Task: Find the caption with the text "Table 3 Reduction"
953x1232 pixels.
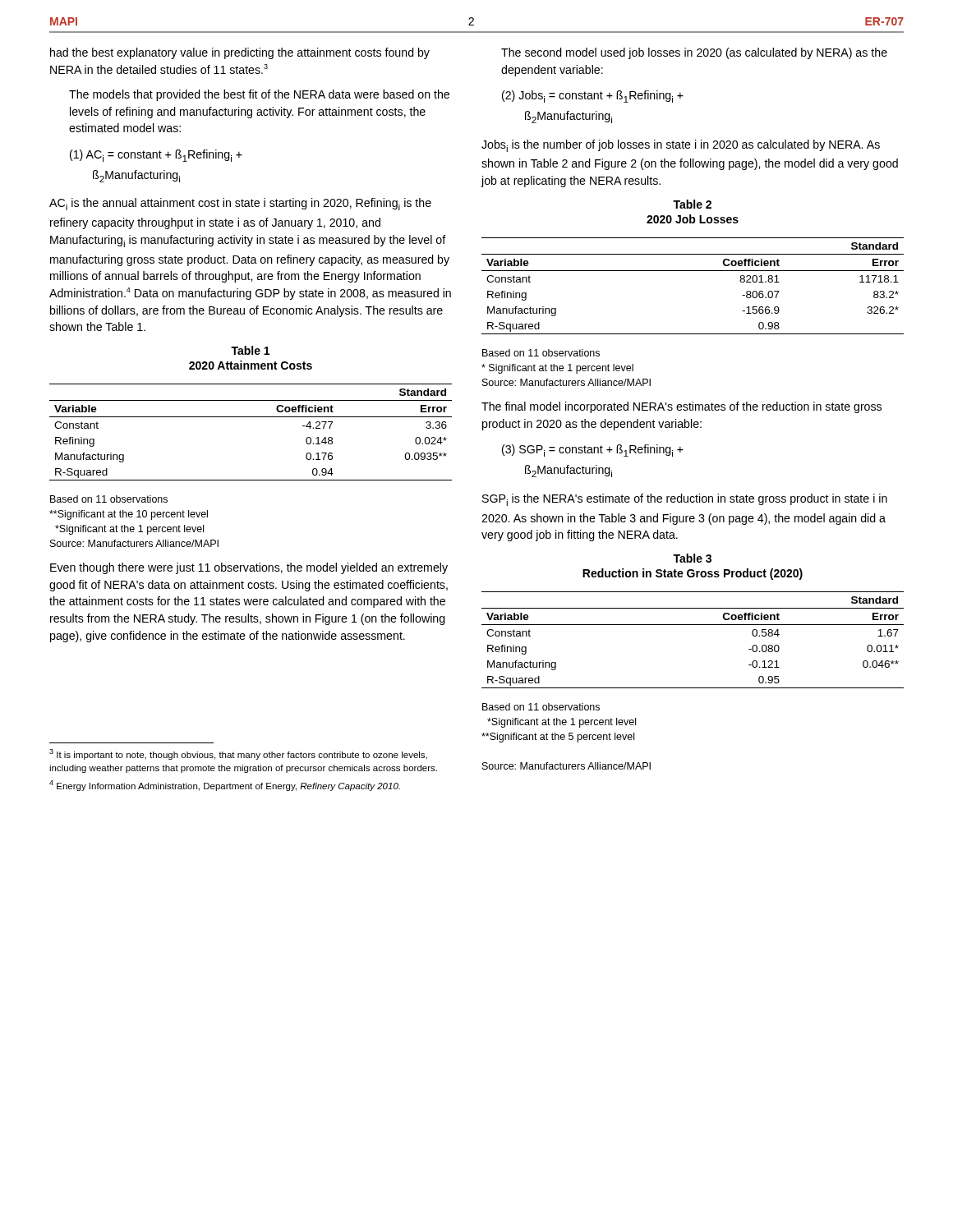Action: tap(693, 566)
